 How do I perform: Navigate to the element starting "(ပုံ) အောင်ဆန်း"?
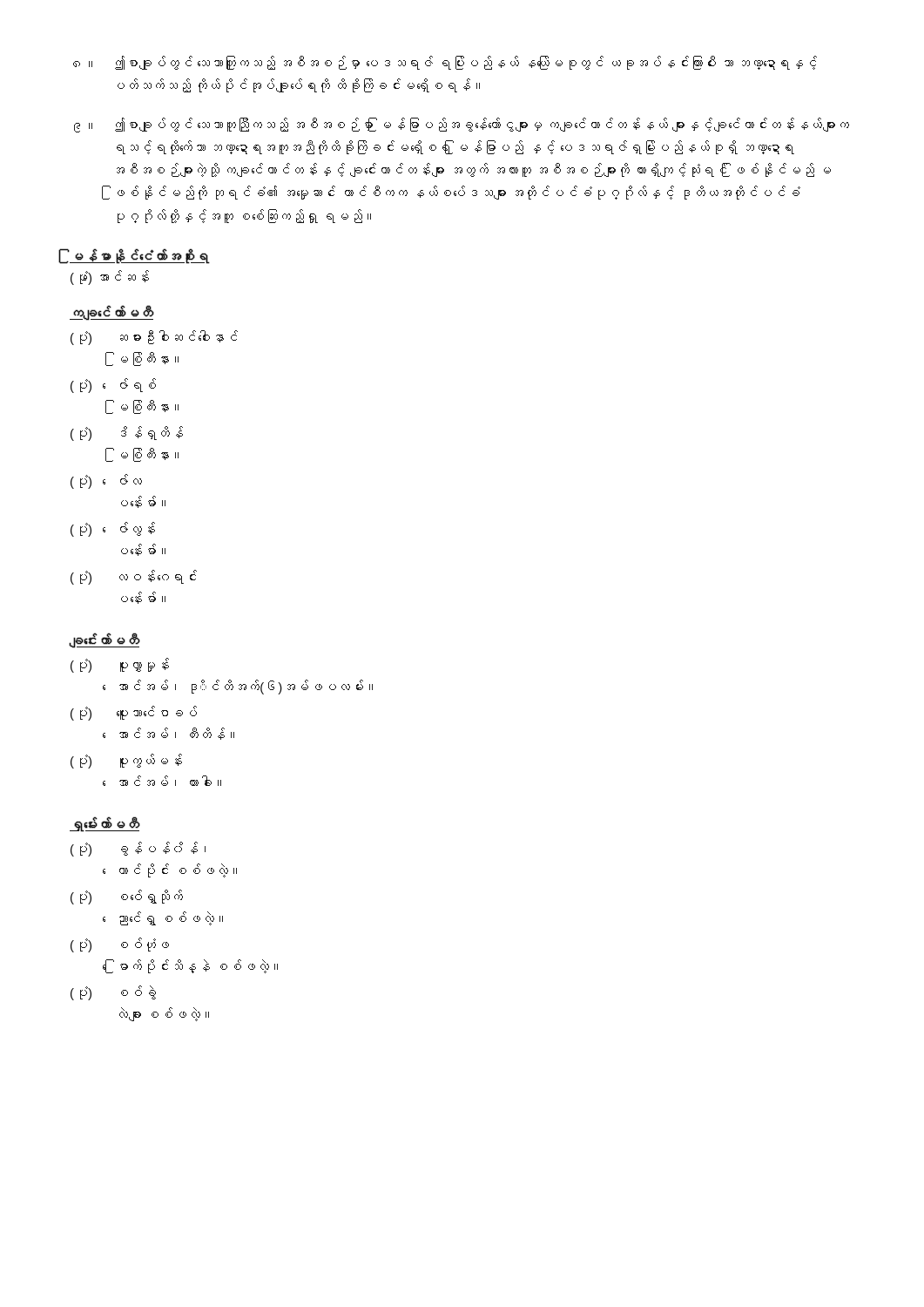point(110,277)
